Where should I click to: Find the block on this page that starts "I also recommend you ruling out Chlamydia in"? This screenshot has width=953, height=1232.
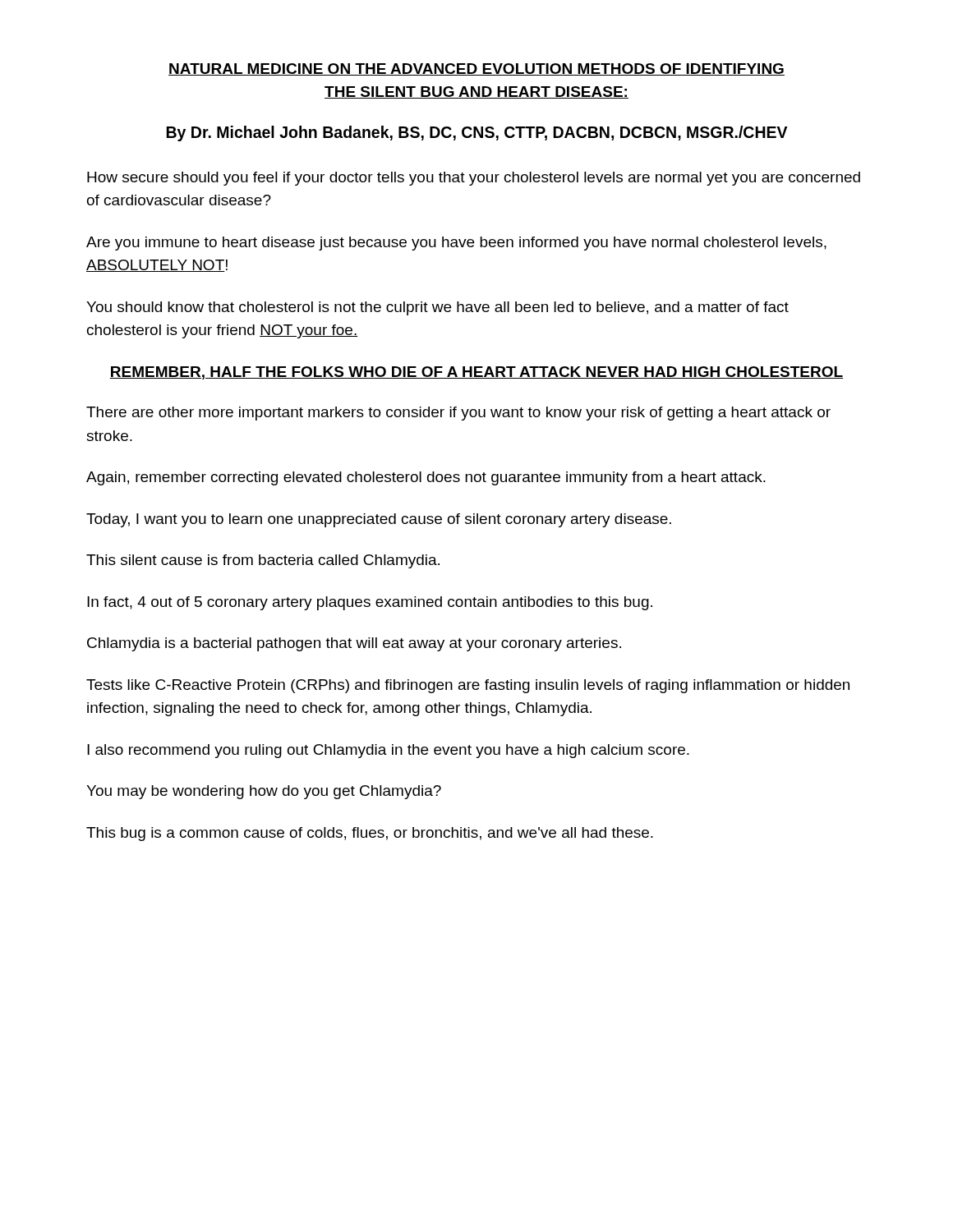click(x=388, y=749)
